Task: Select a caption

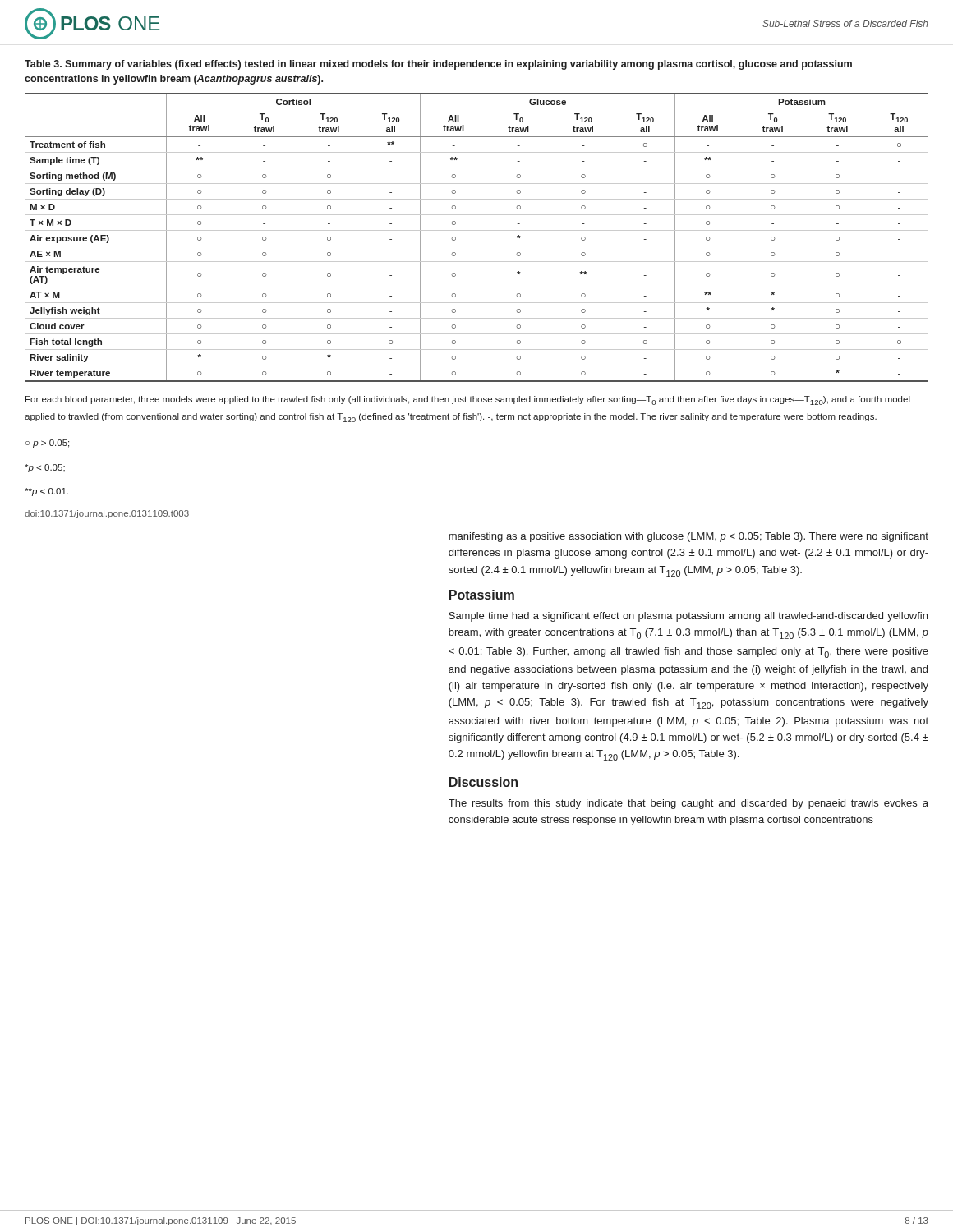Action: [x=439, y=72]
